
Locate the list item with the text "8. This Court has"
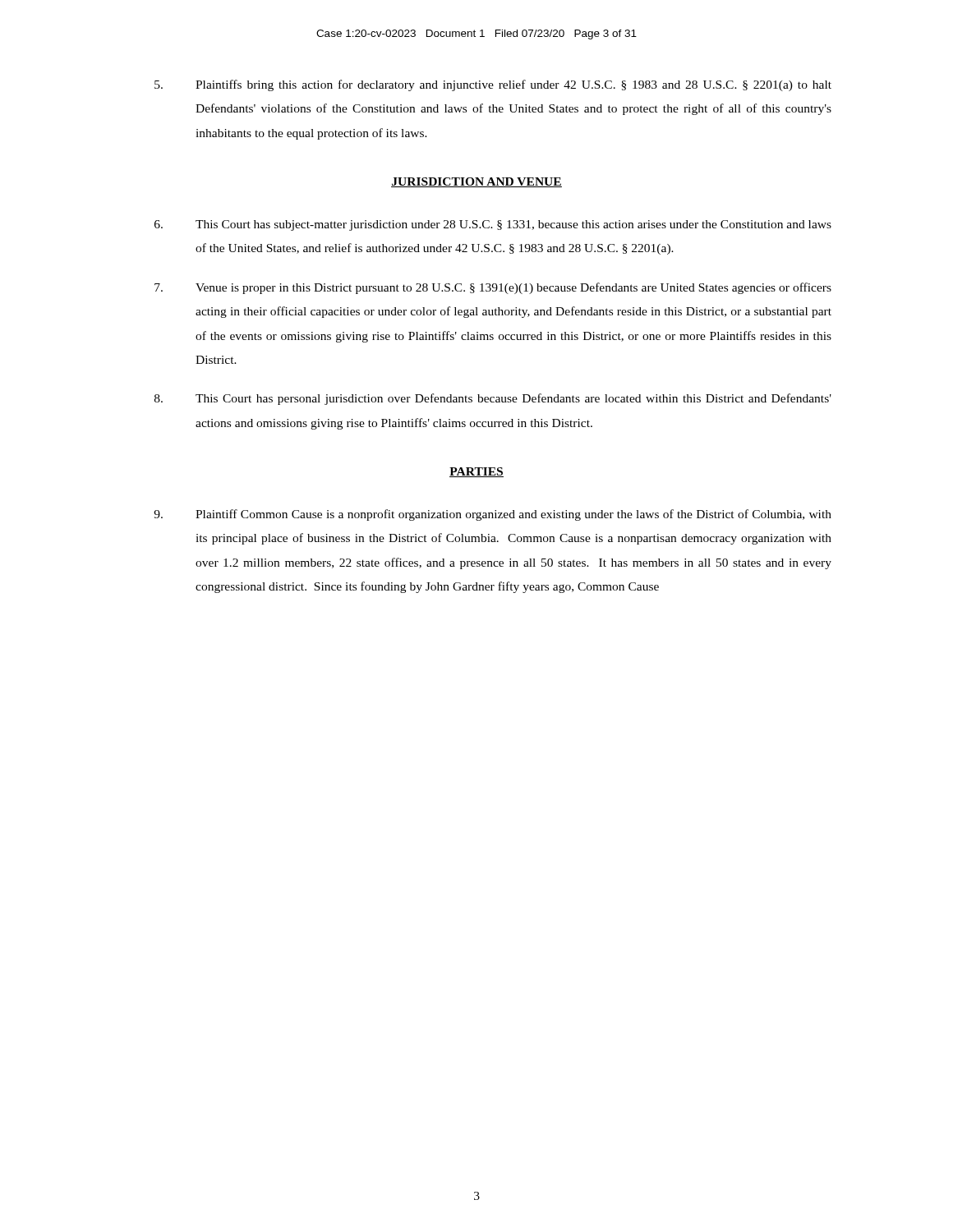(x=476, y=411)
